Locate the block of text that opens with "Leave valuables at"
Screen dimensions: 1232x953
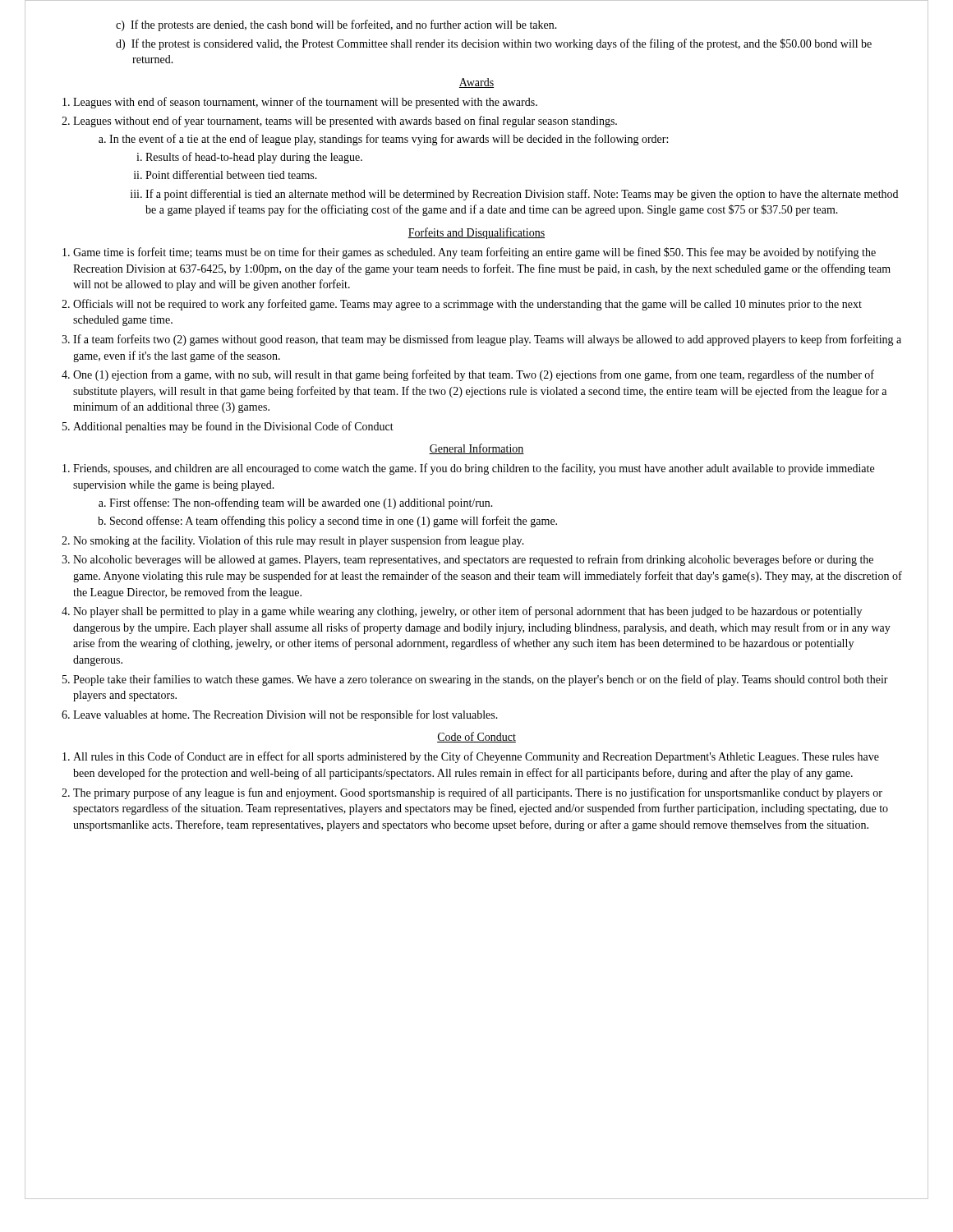point(286,715)
